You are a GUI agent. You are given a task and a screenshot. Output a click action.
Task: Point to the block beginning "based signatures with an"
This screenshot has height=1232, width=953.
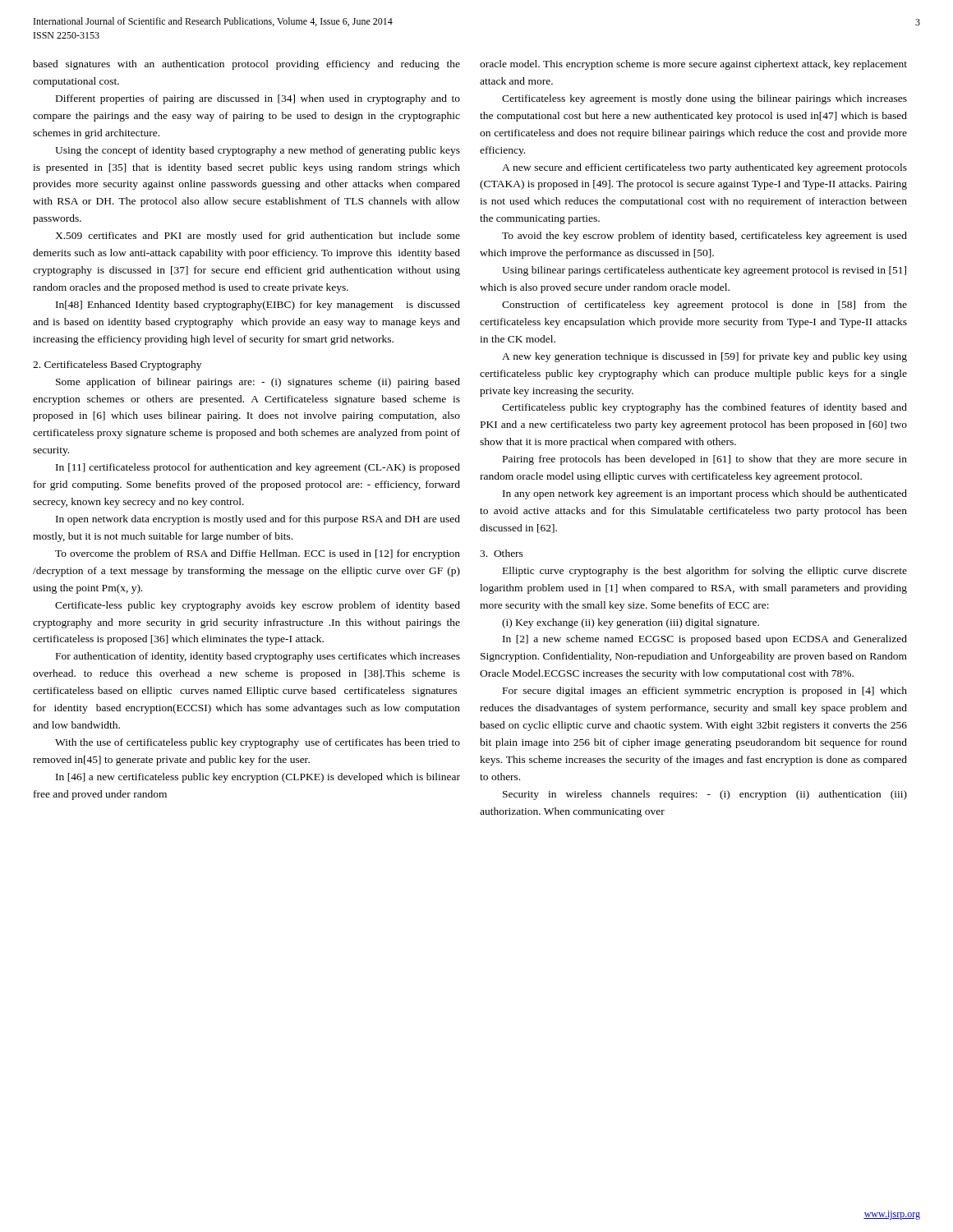(x=246, y=73)
